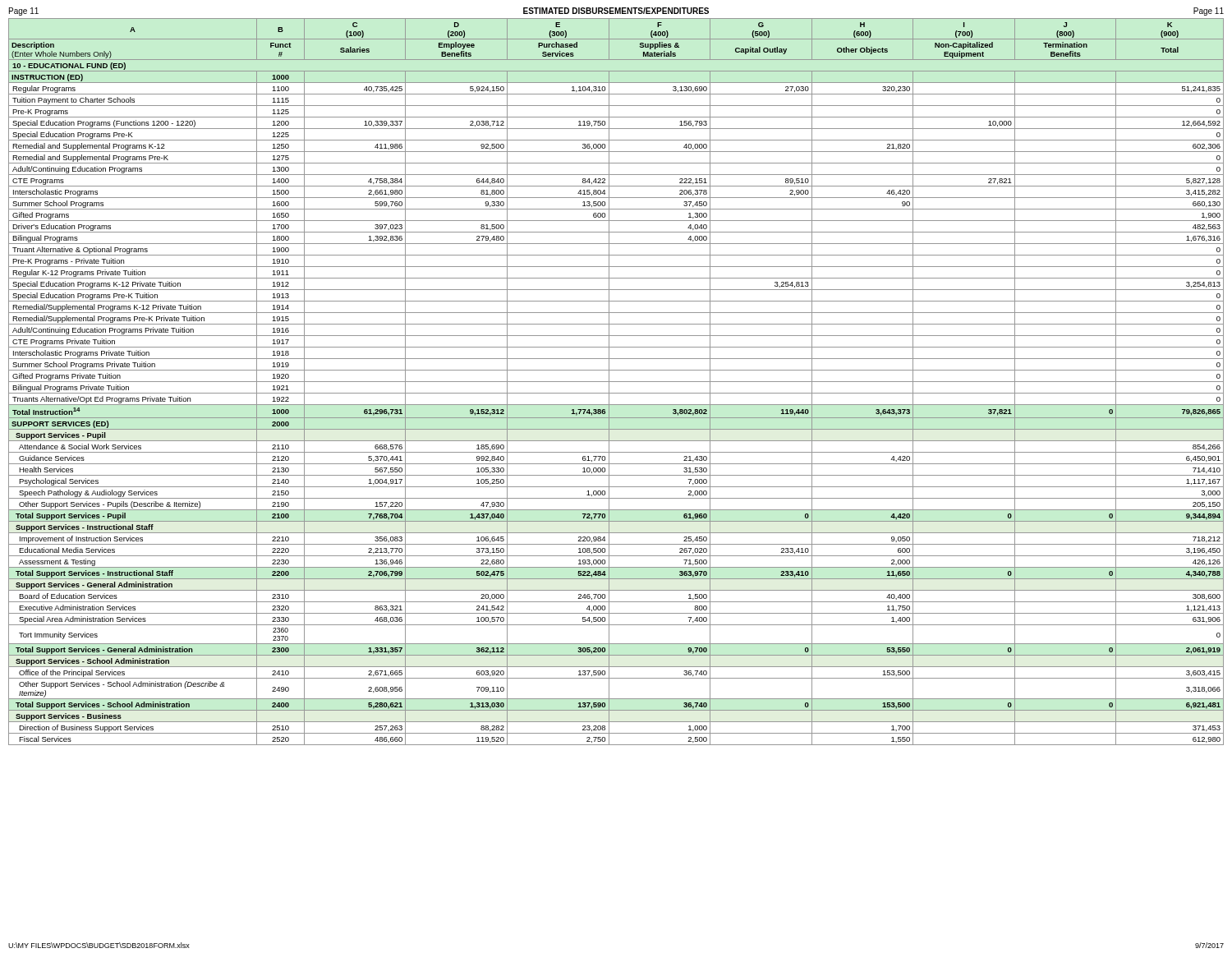Image resolution: width=1232 pixels, height=953 pixels.
Task: Click a table
Action: point(616,382)
